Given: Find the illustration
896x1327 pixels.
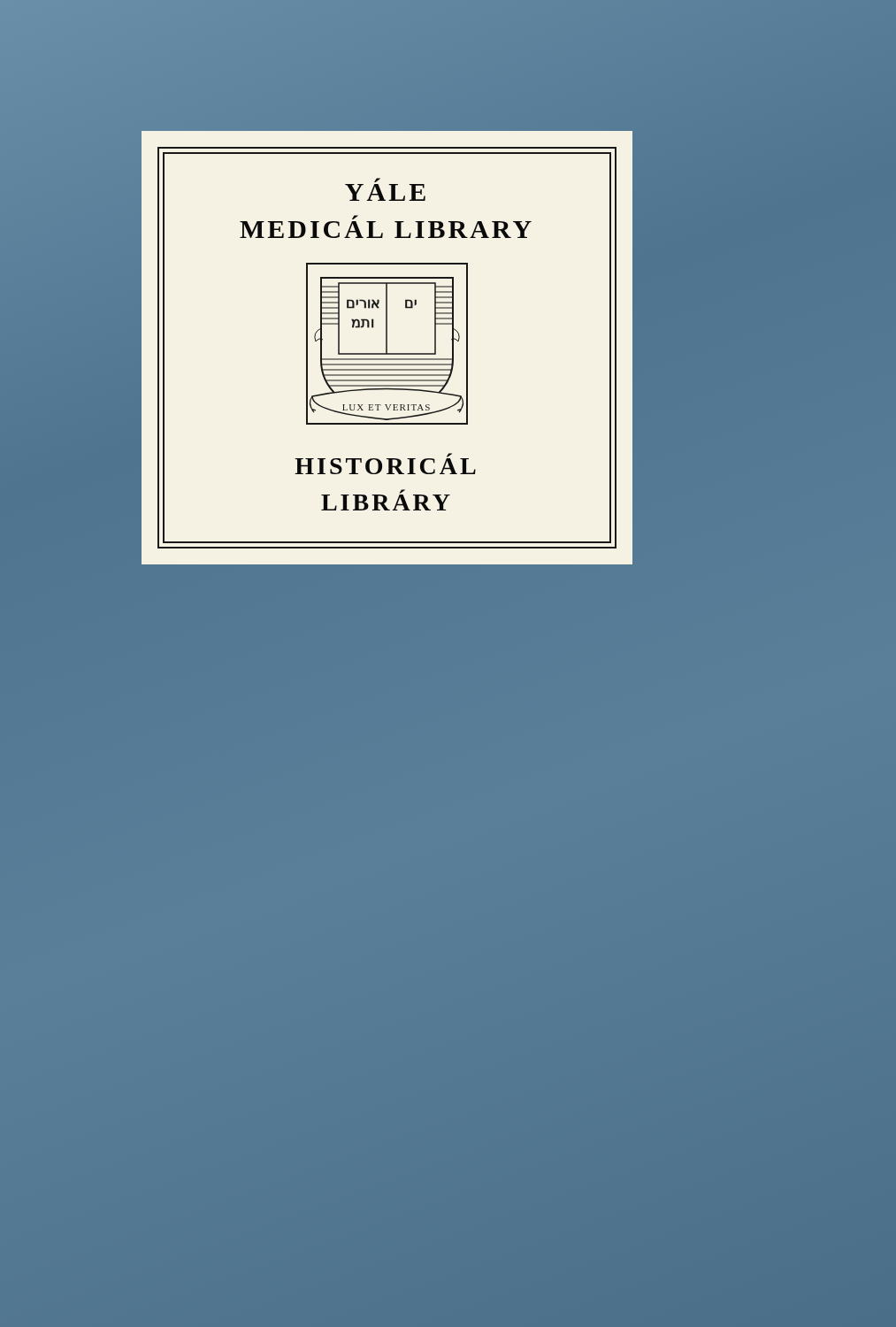Looking at the screenshot, I should click(x=387, y=348).
